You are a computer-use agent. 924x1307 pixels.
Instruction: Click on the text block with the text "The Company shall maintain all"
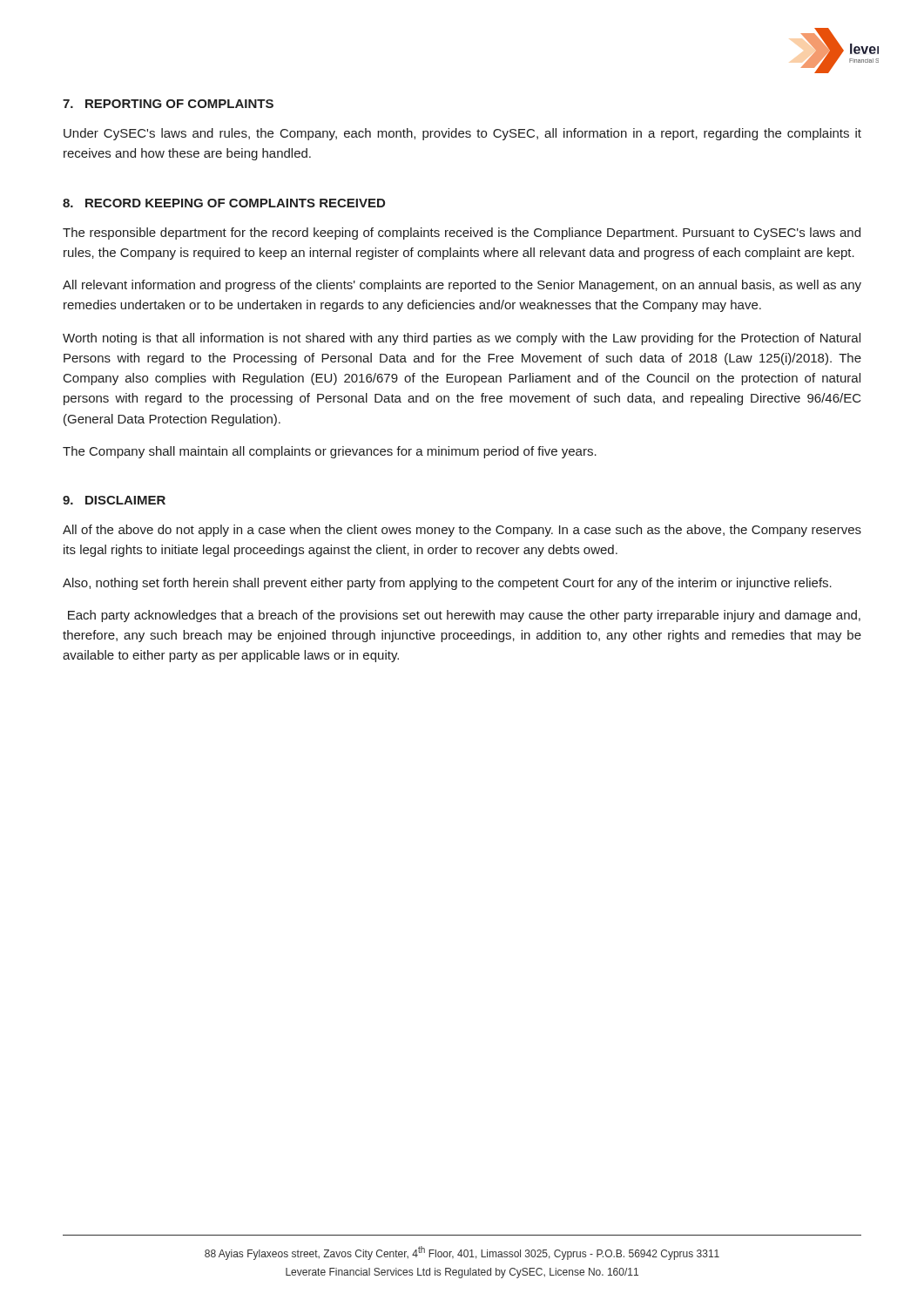click(330, 451)
